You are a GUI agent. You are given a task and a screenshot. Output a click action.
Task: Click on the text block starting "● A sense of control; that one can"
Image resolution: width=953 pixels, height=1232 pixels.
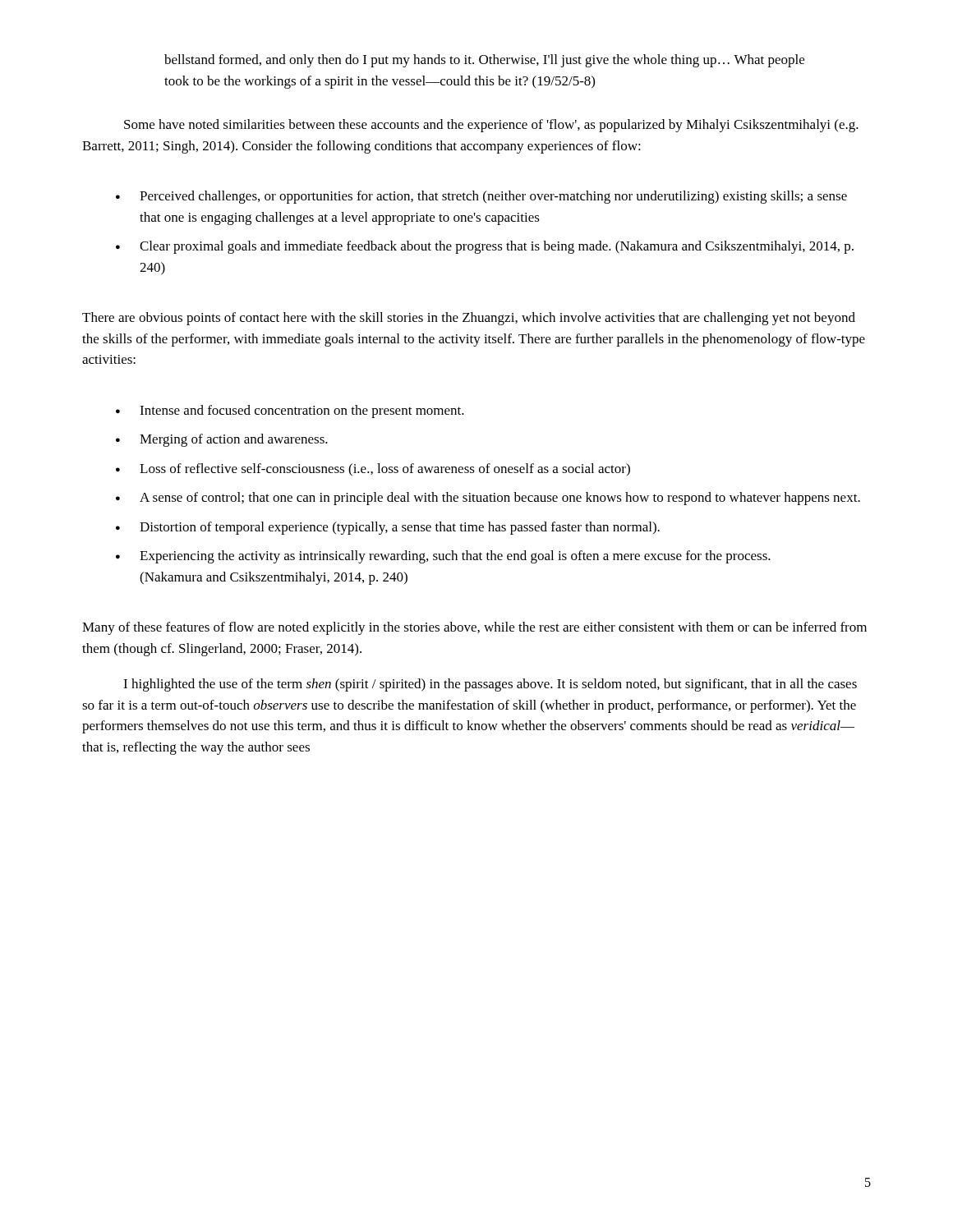tap(493, 497)
